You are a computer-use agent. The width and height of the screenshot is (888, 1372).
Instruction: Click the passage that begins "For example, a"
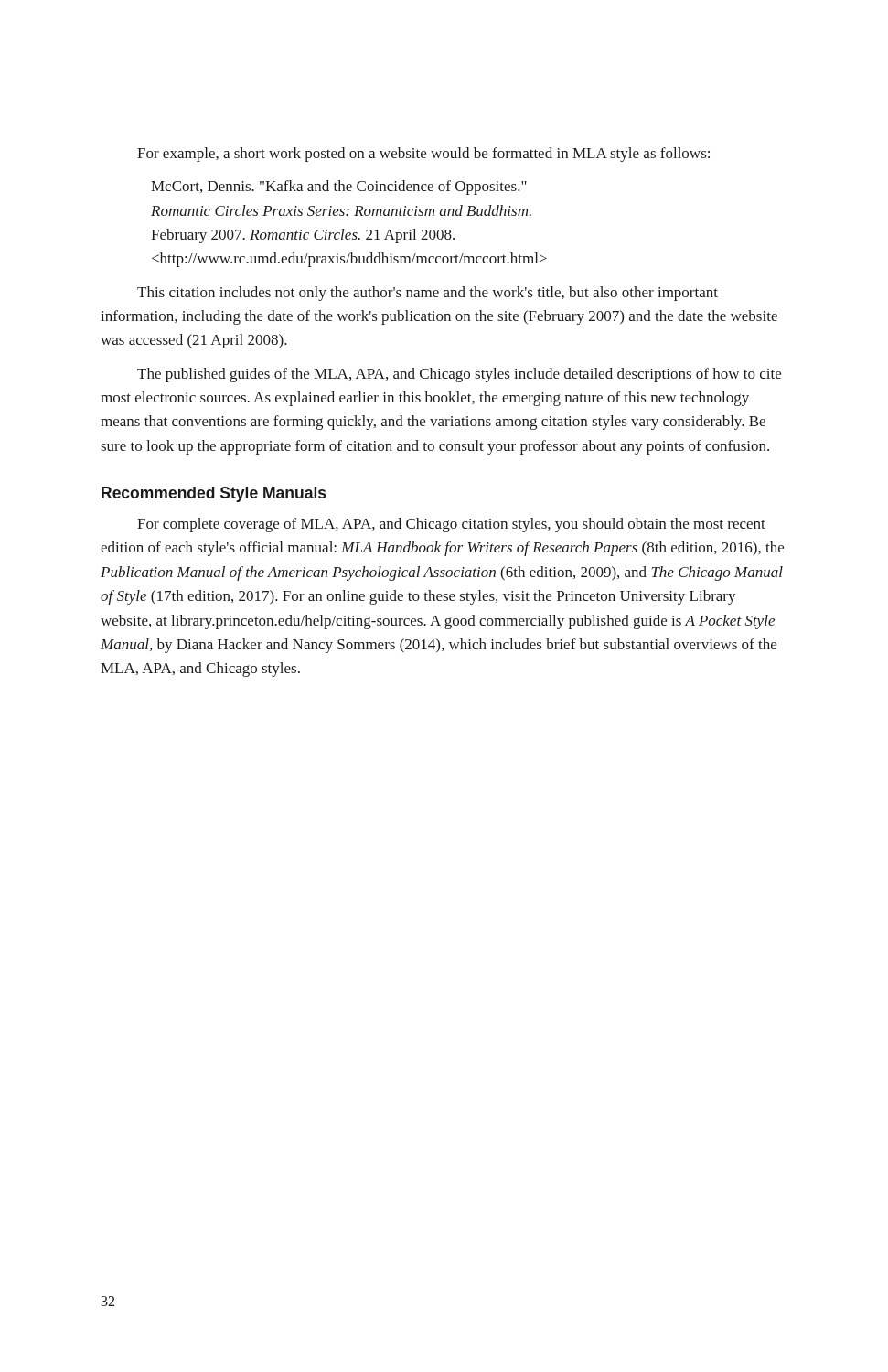444,154
